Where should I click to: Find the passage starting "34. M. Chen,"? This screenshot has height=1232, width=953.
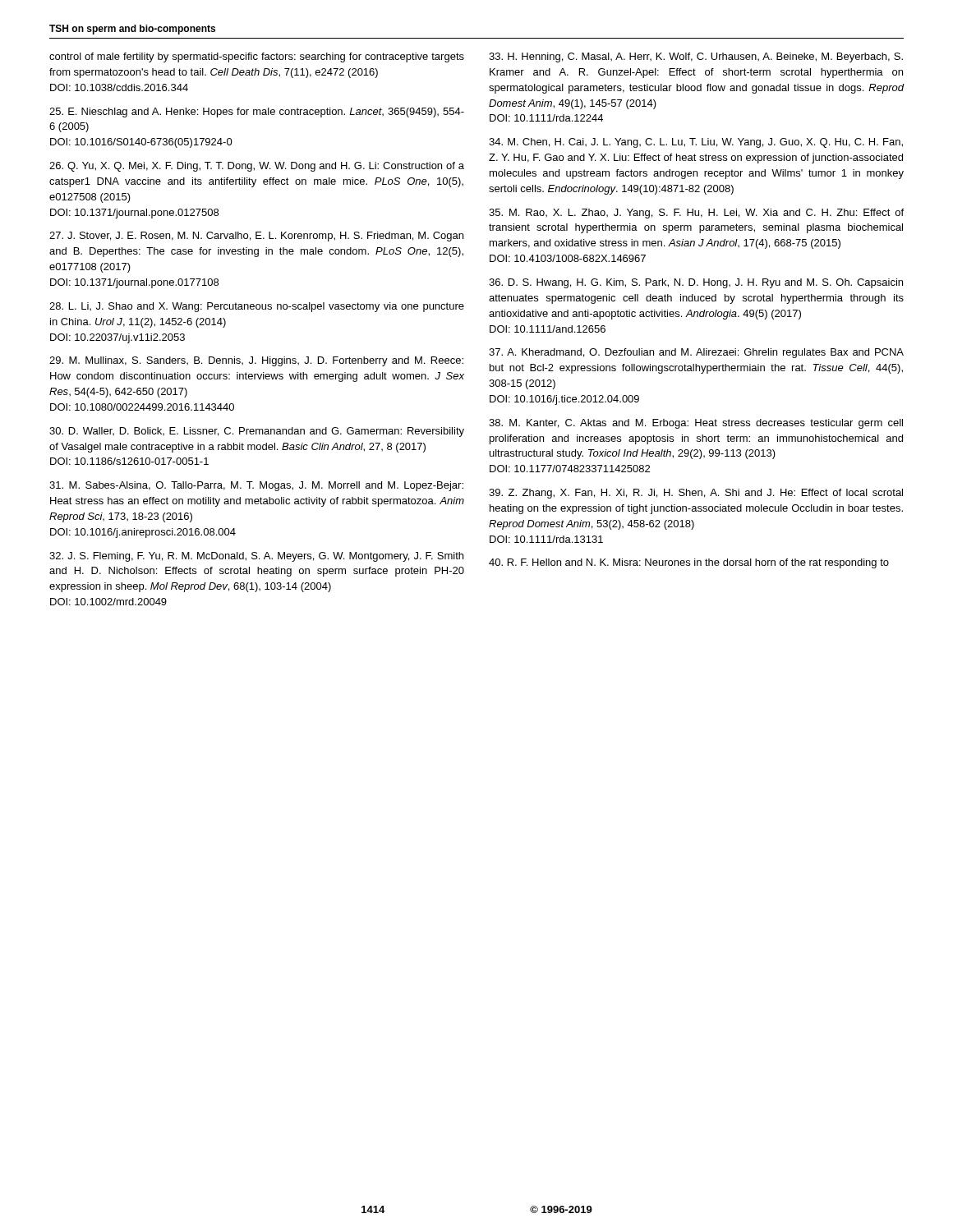696,165
